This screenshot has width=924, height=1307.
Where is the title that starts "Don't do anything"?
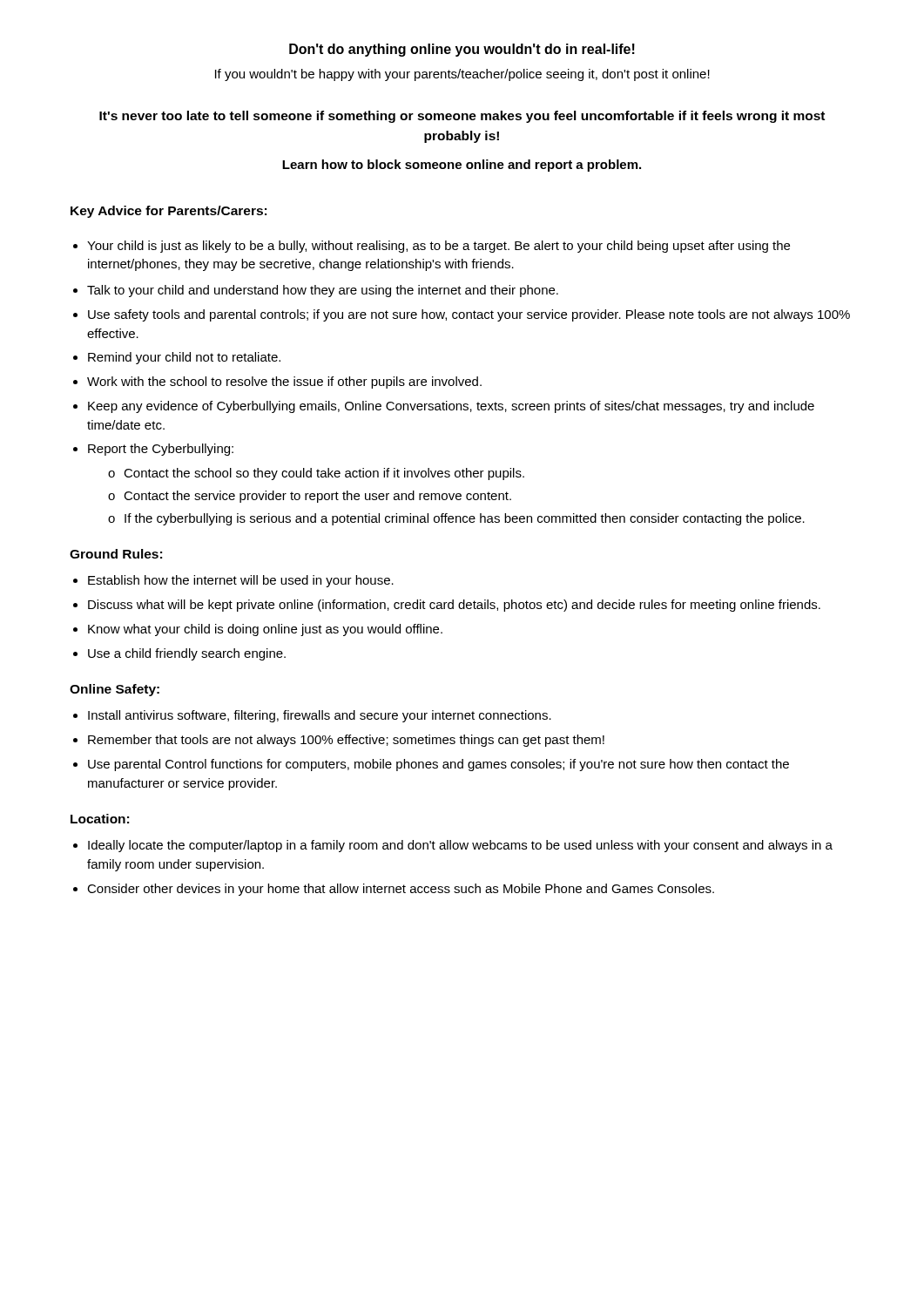462,49
